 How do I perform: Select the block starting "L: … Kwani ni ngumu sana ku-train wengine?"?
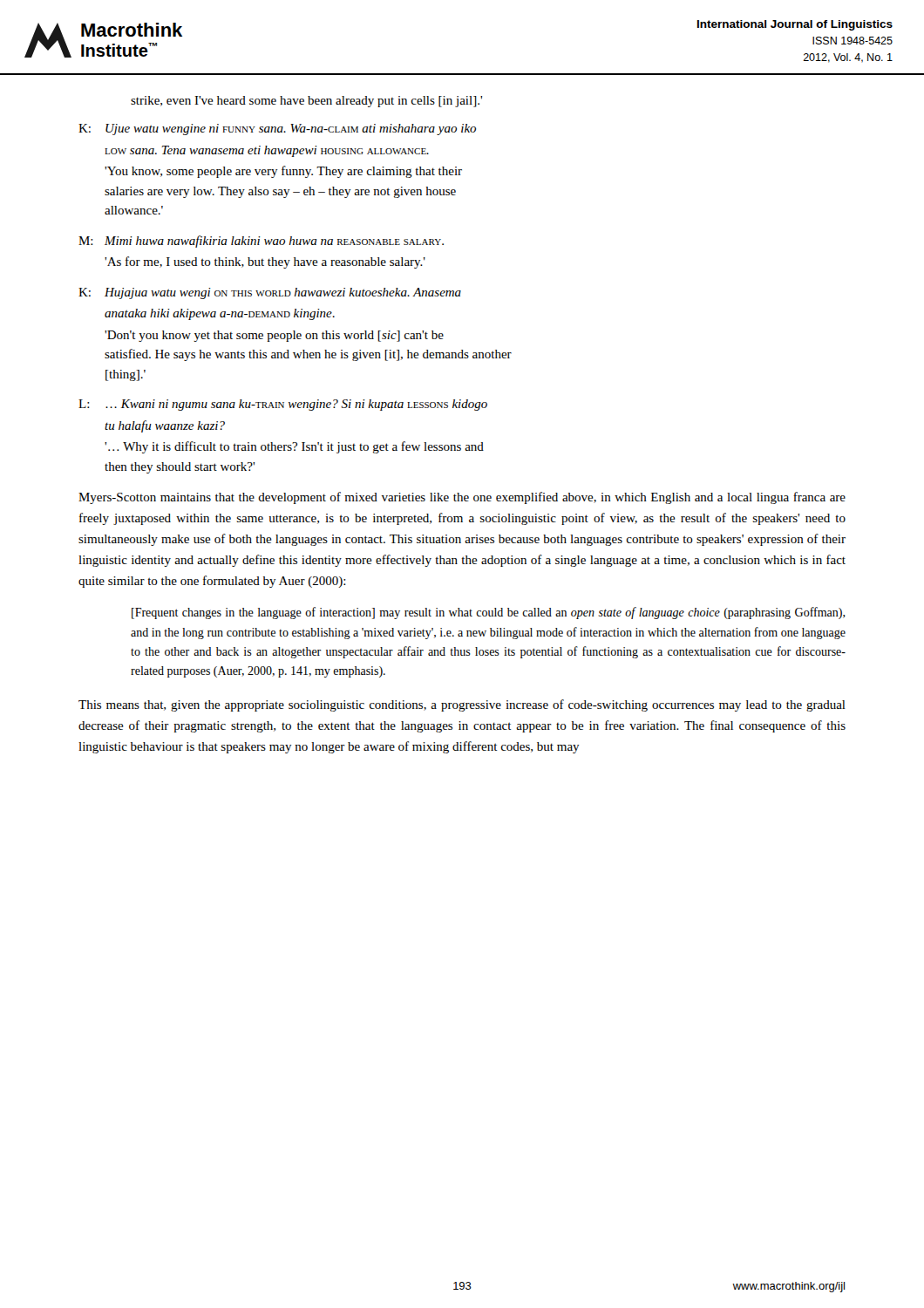pos(462,435)
